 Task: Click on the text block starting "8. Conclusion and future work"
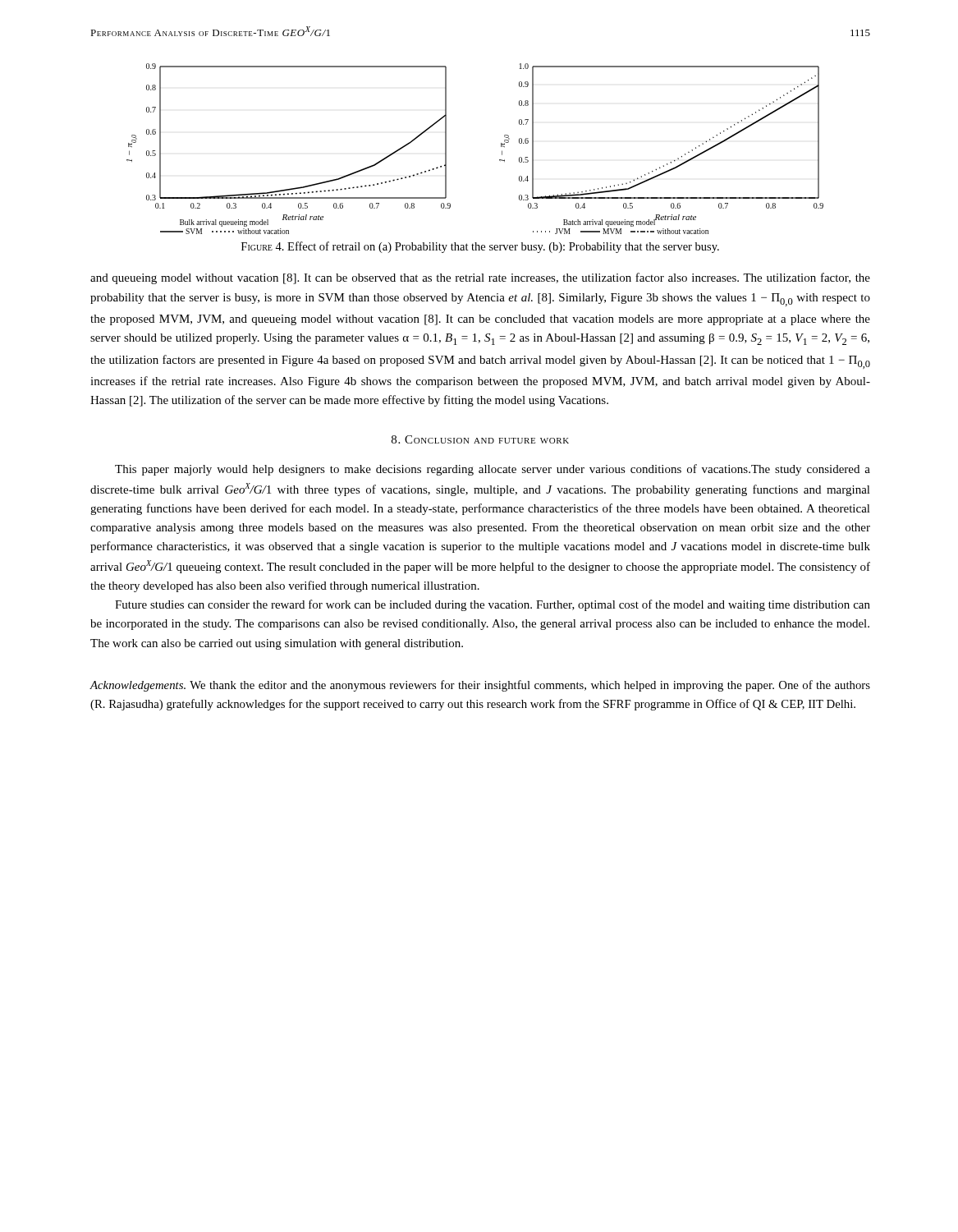coord(480,440)
